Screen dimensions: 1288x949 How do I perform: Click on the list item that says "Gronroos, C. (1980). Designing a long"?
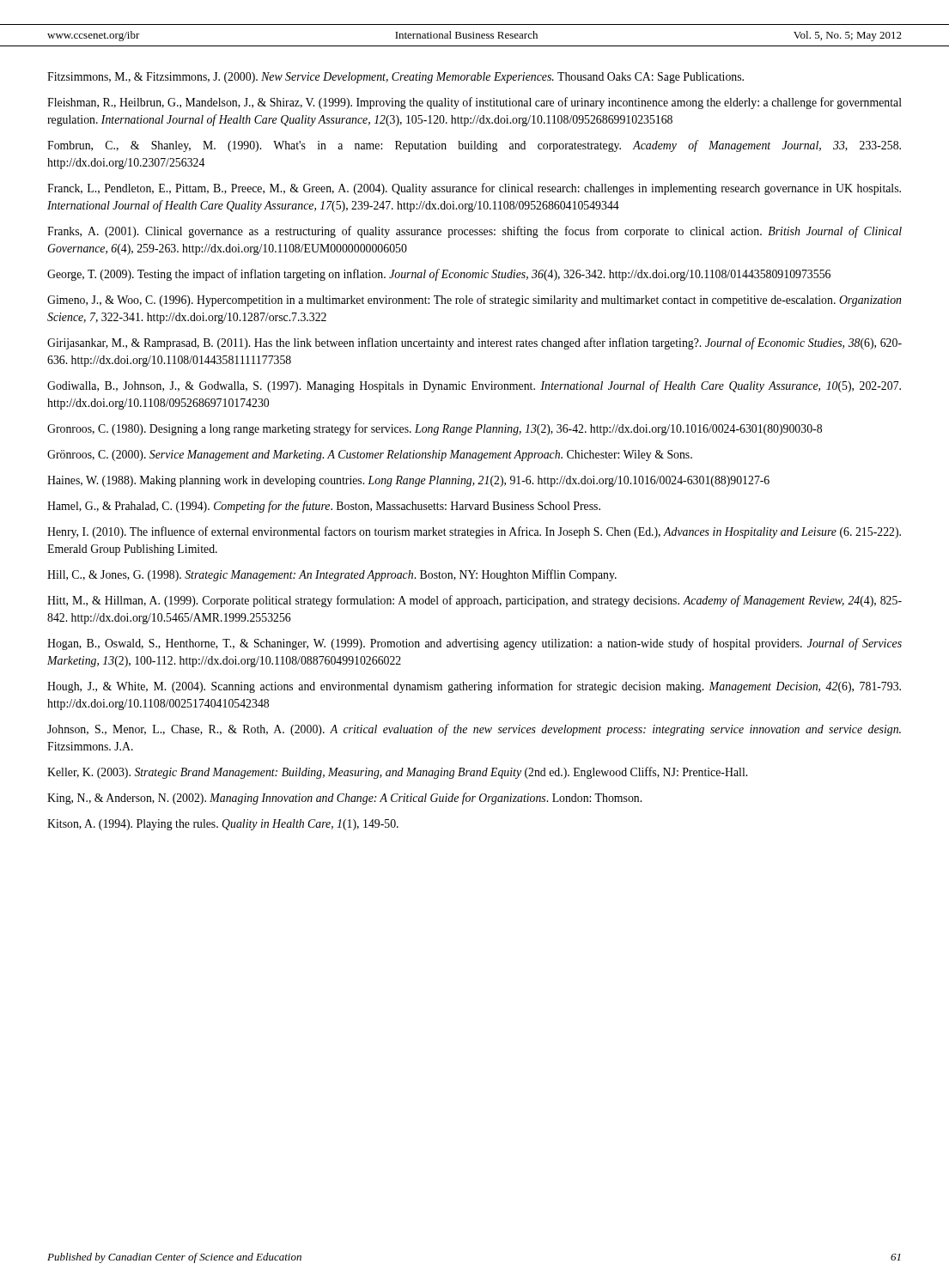pyautogui.click(x=435, y=429)
